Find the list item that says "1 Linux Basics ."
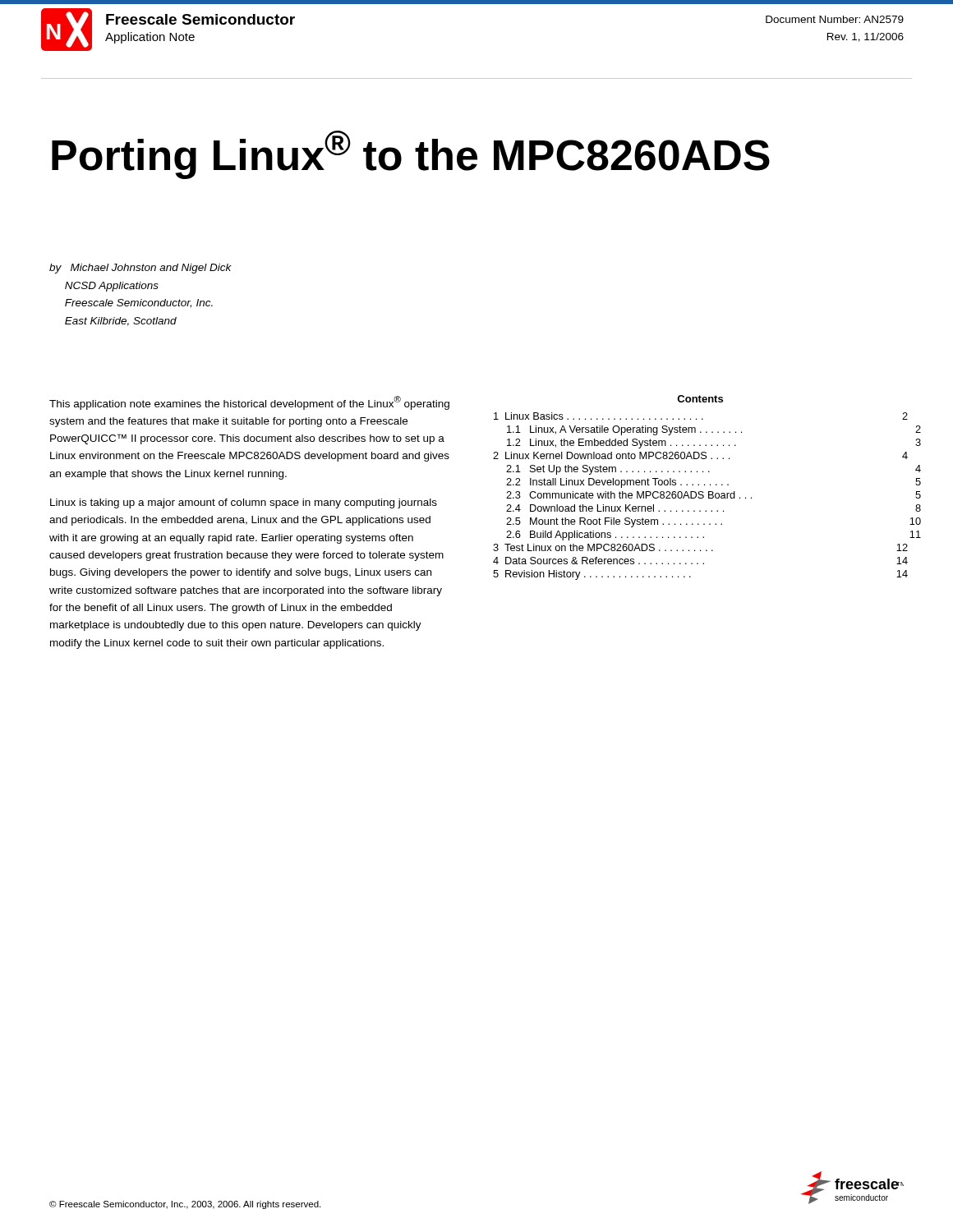Image resolution: width=953 pixels, height=1232 pixels. pyautogui.click(x=700, y=416)
